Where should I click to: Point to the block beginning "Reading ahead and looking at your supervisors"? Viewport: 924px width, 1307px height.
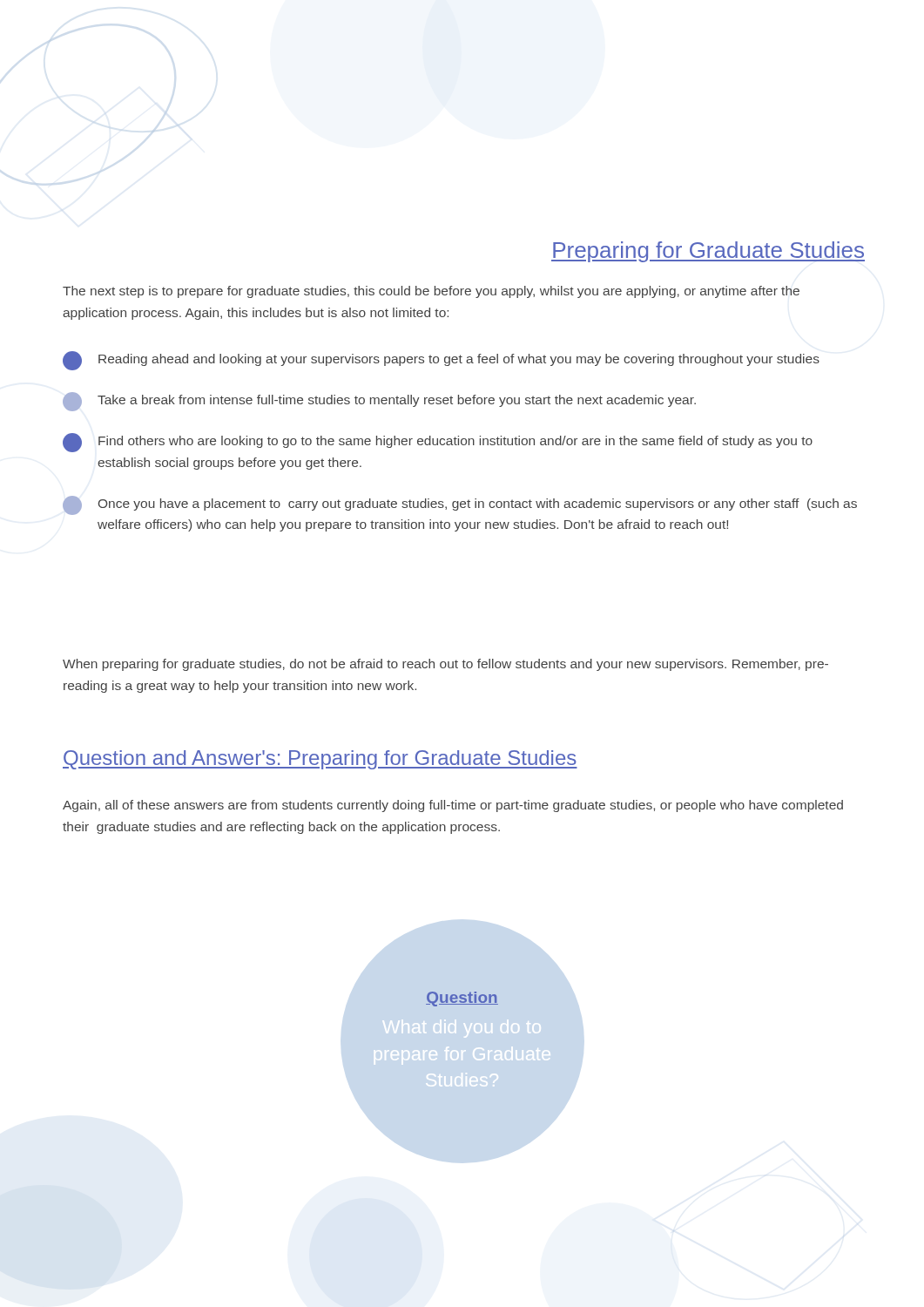point(441,359)
